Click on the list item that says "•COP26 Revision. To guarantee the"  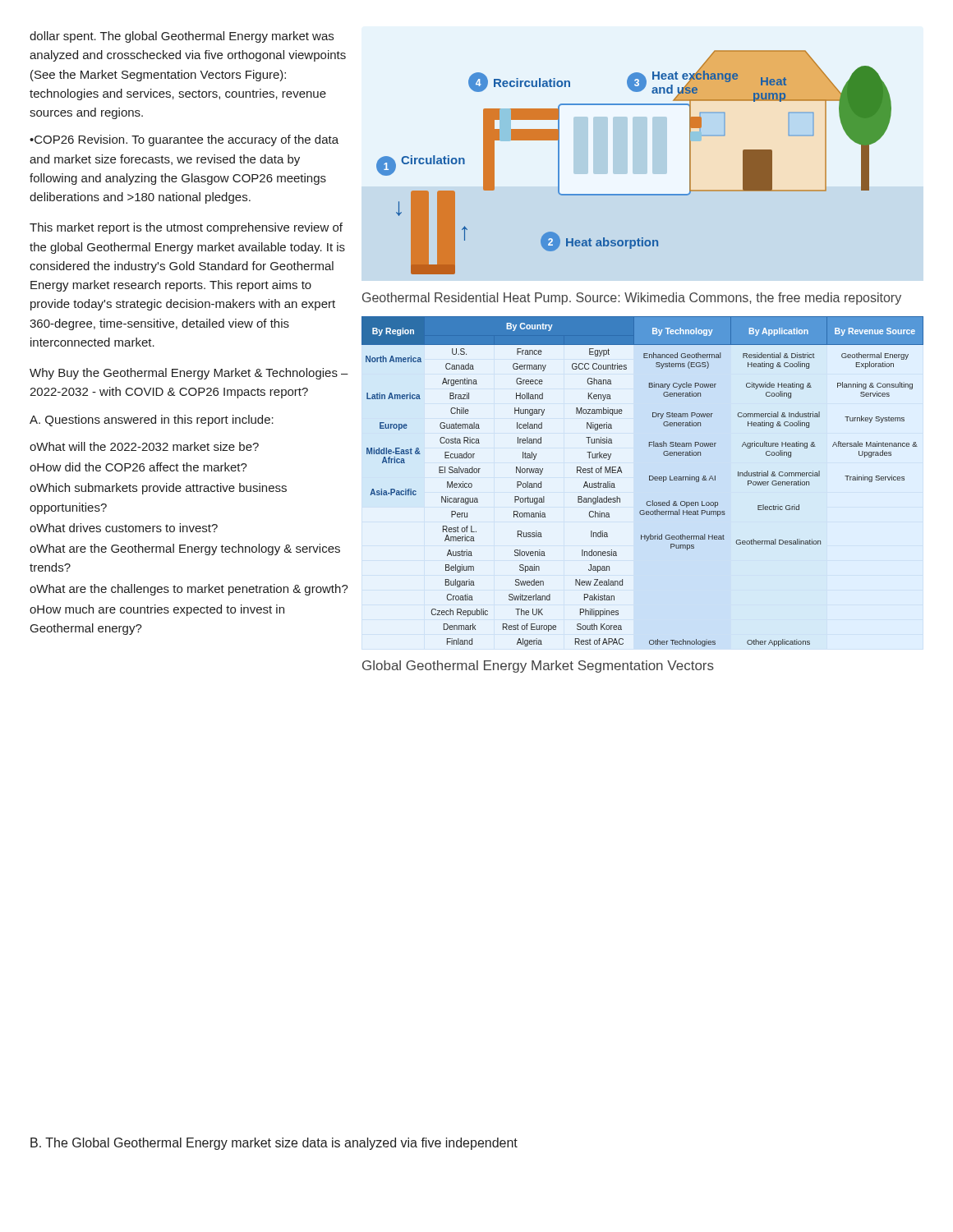coord(184,168)
